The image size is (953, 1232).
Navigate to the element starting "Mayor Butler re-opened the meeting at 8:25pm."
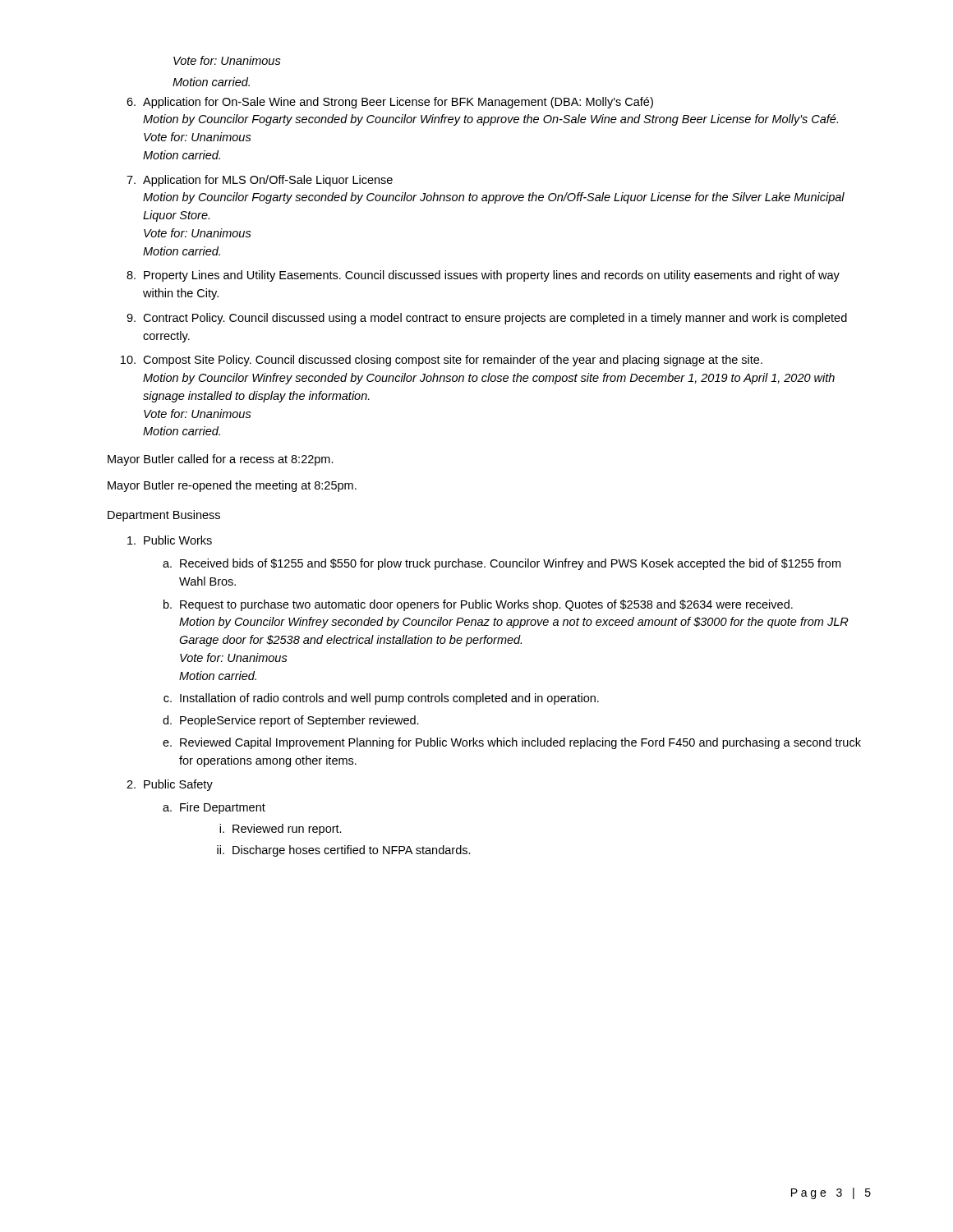[232, 485]
